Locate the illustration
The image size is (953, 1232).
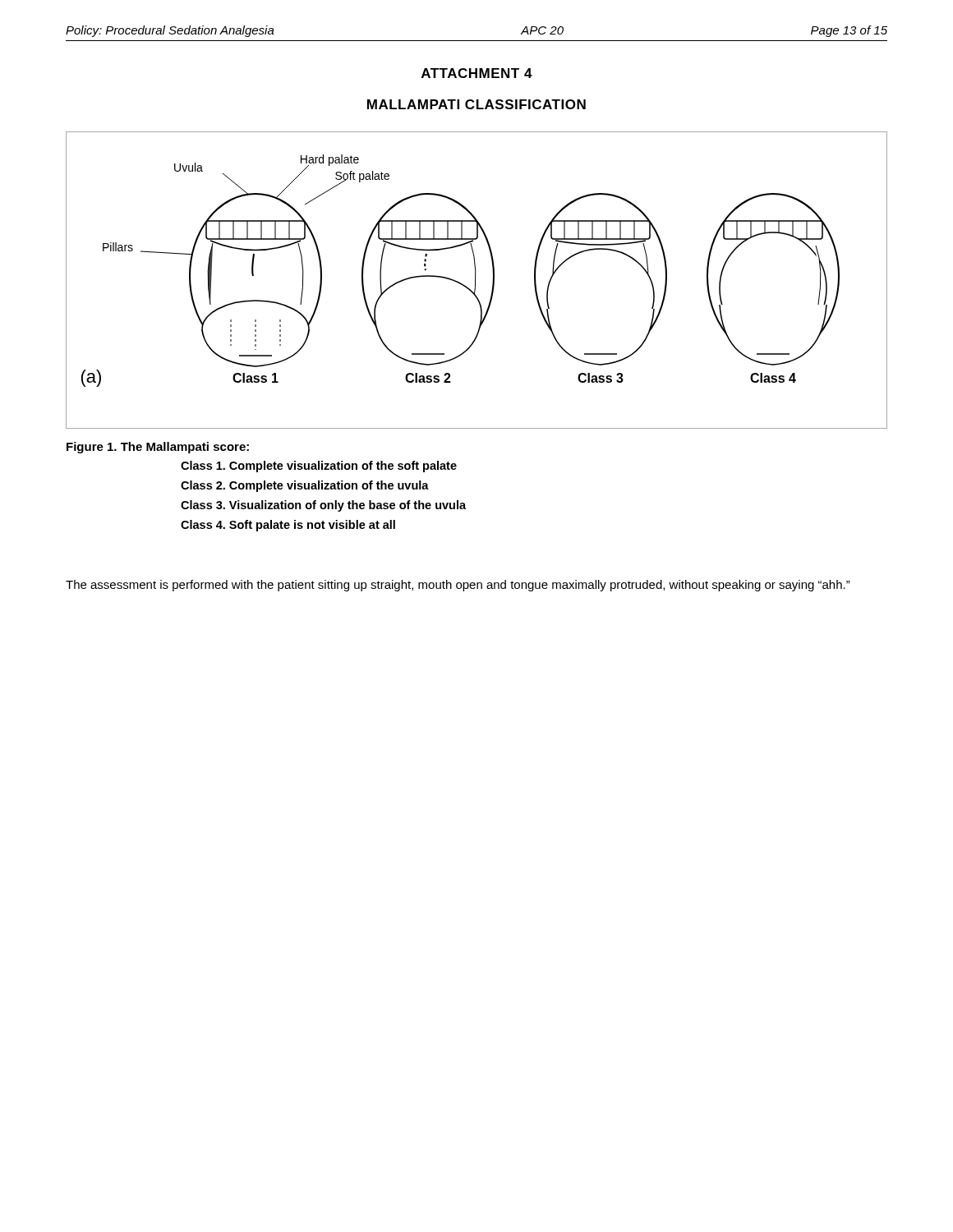click(476, 280)
